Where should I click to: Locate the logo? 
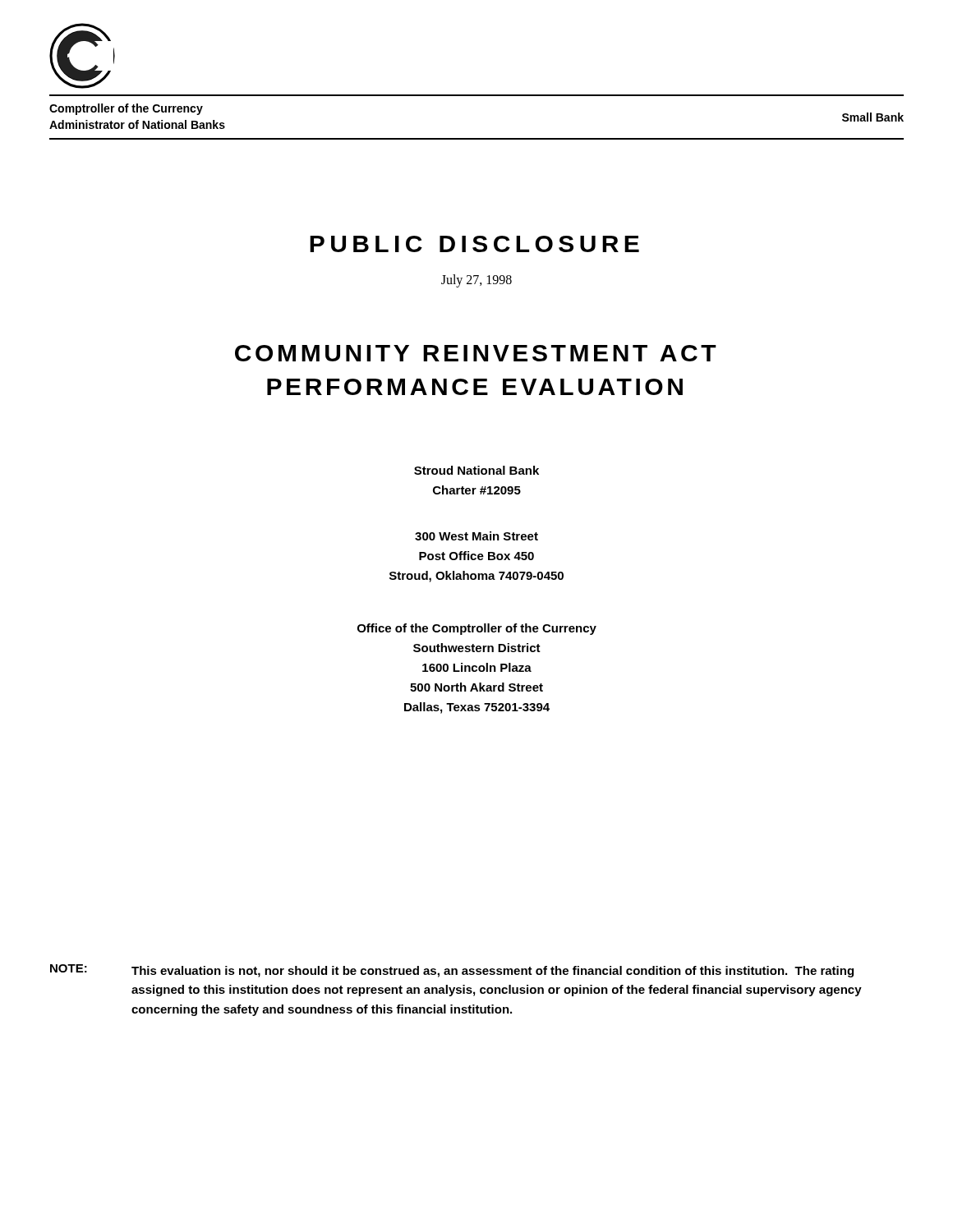pos(82,56)
